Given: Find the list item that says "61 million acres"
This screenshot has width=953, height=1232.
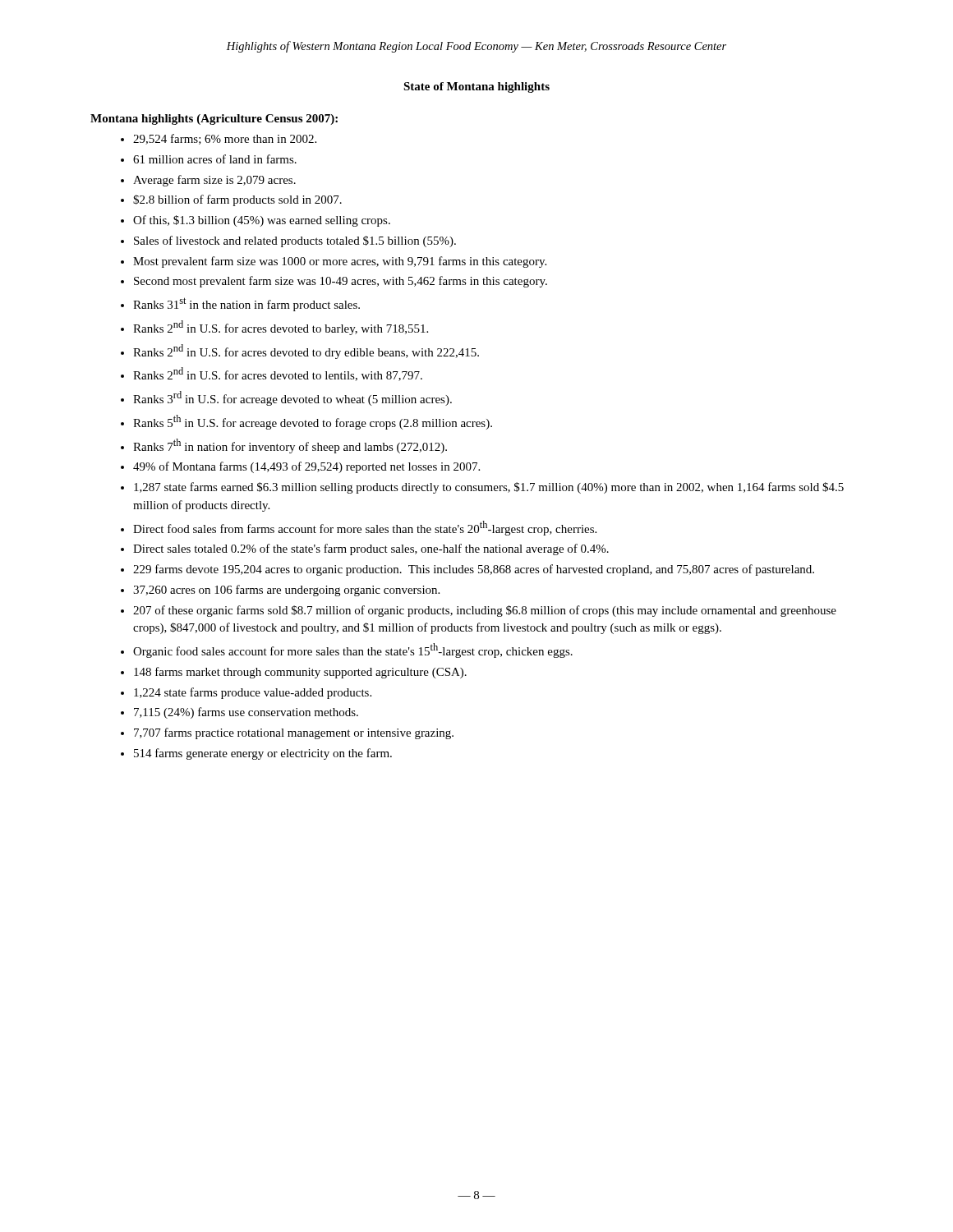Looking at the screenshot, I should coord(215,159).
